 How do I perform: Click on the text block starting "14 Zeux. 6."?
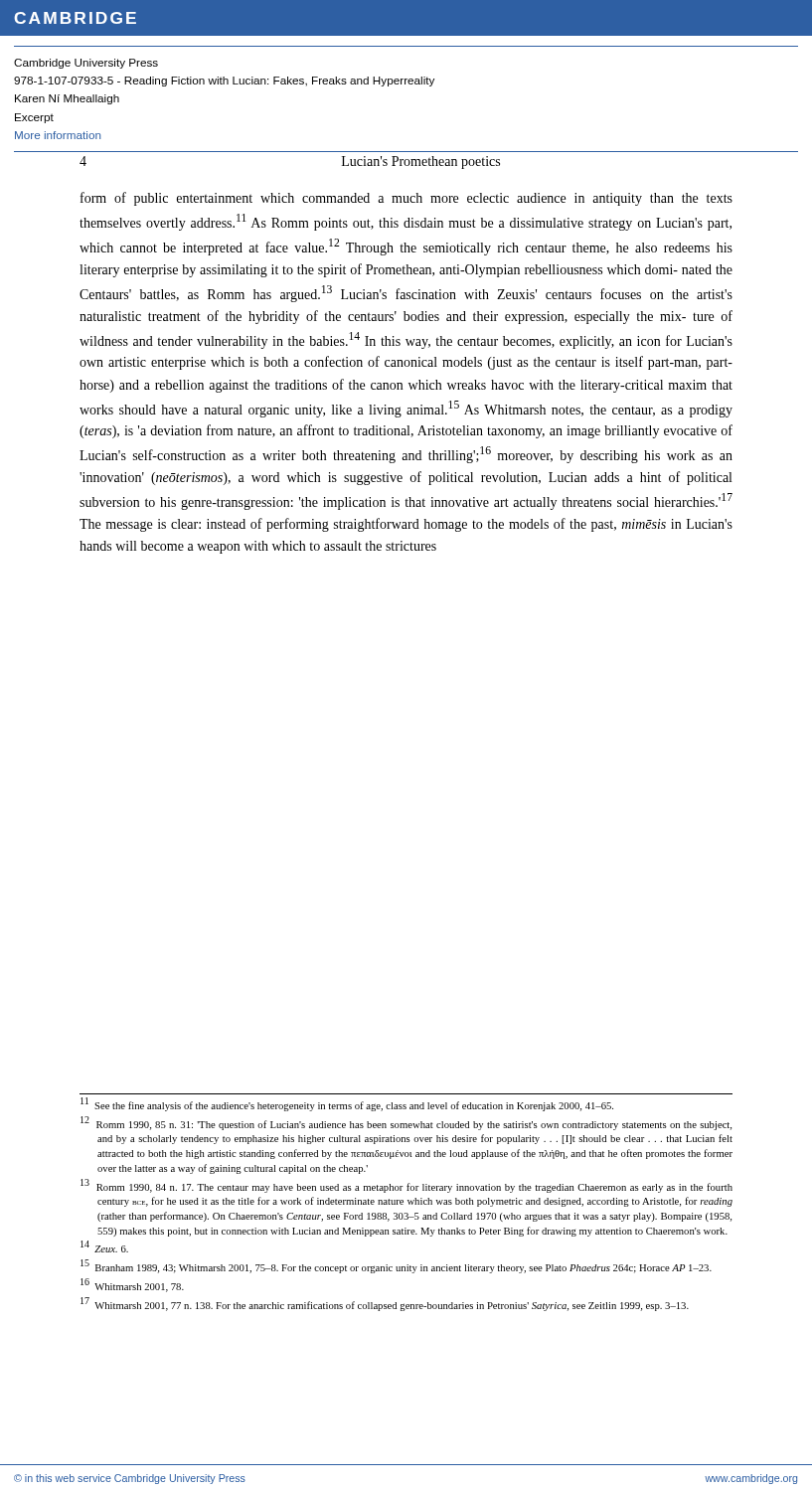(x=104, y=1249)
